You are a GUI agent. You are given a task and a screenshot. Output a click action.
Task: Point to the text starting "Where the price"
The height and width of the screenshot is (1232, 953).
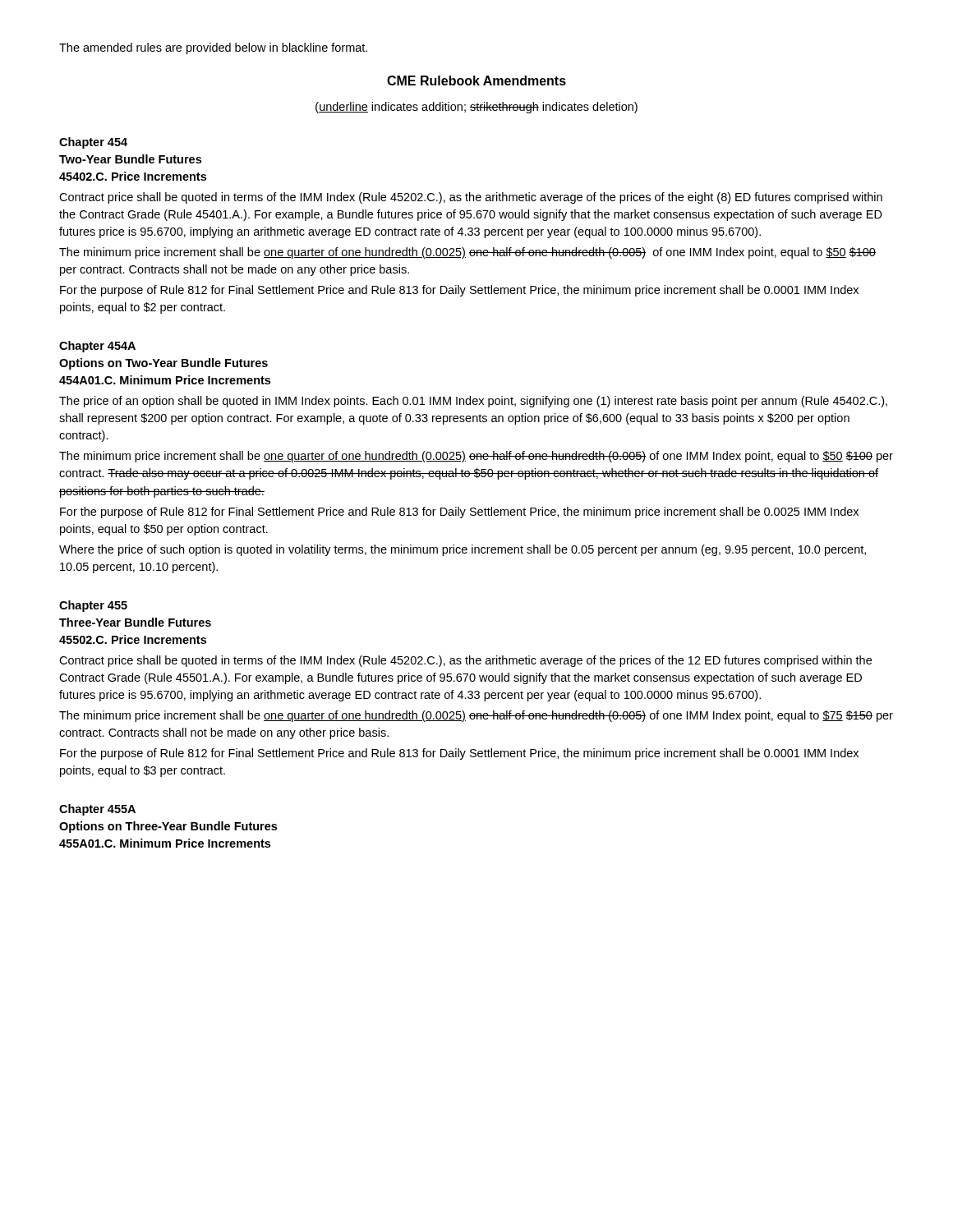463,558
